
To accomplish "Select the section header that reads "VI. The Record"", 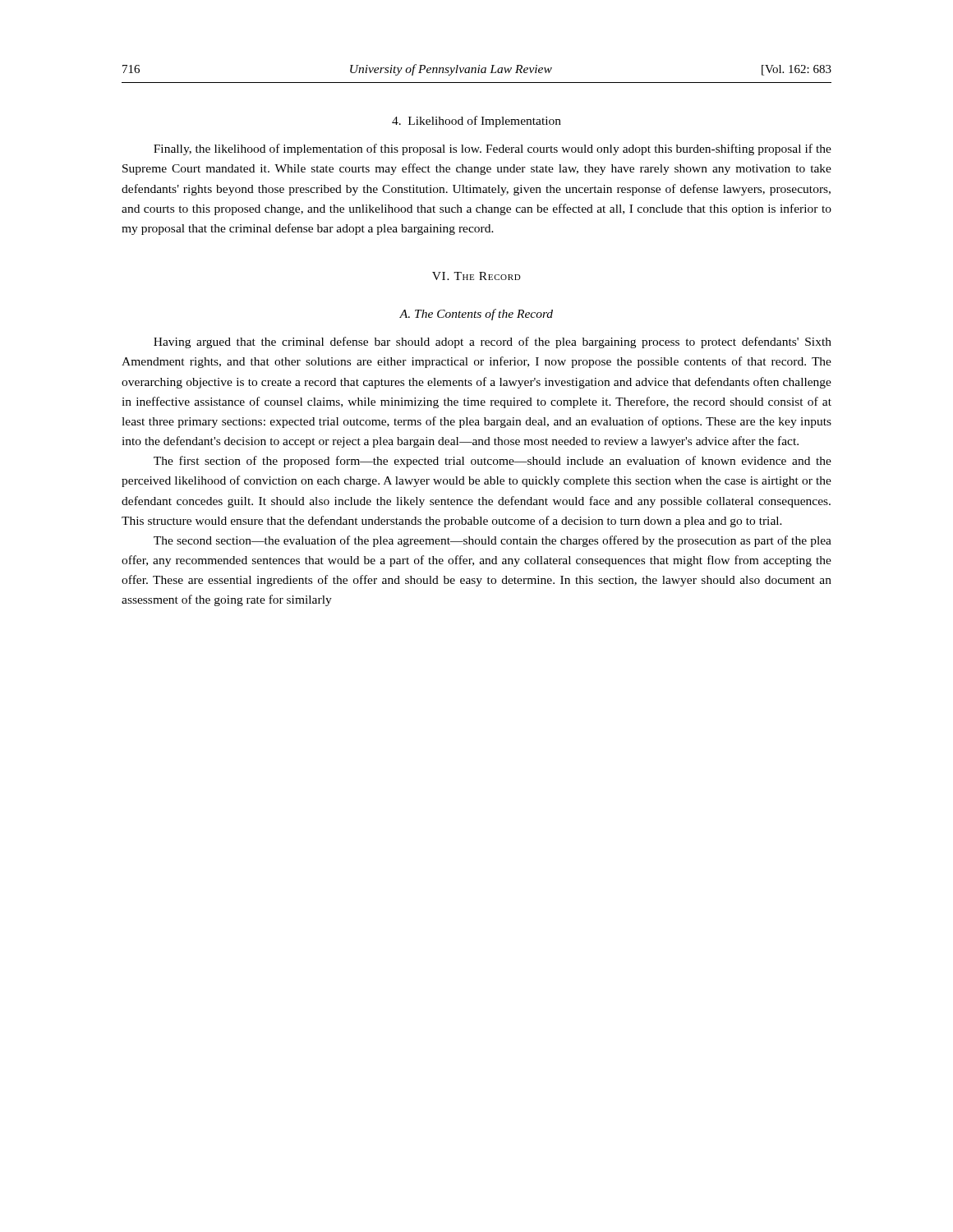I will (476, 276).
